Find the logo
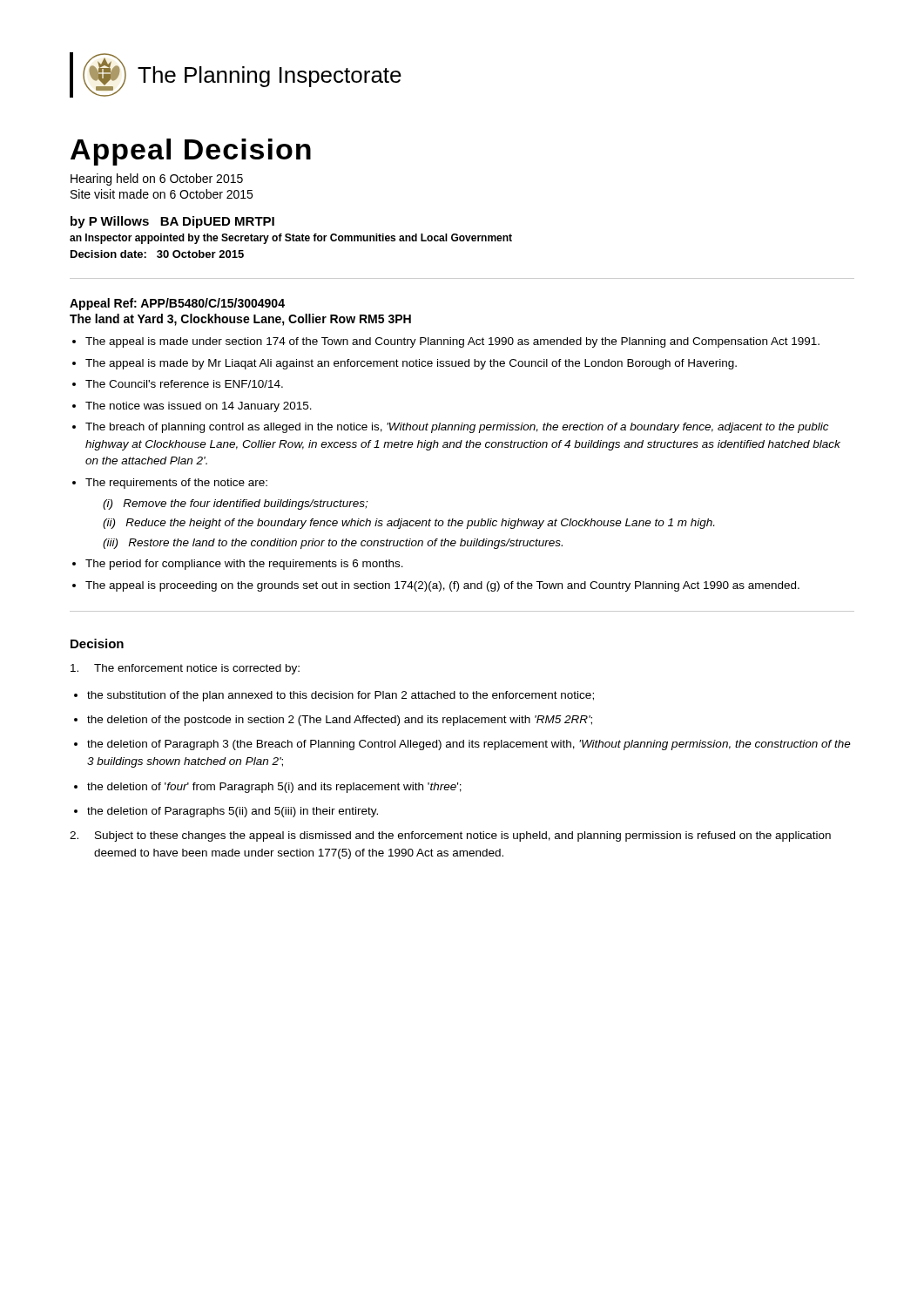This screenshot has width=924, height=1307. click(x=462, y=75)
